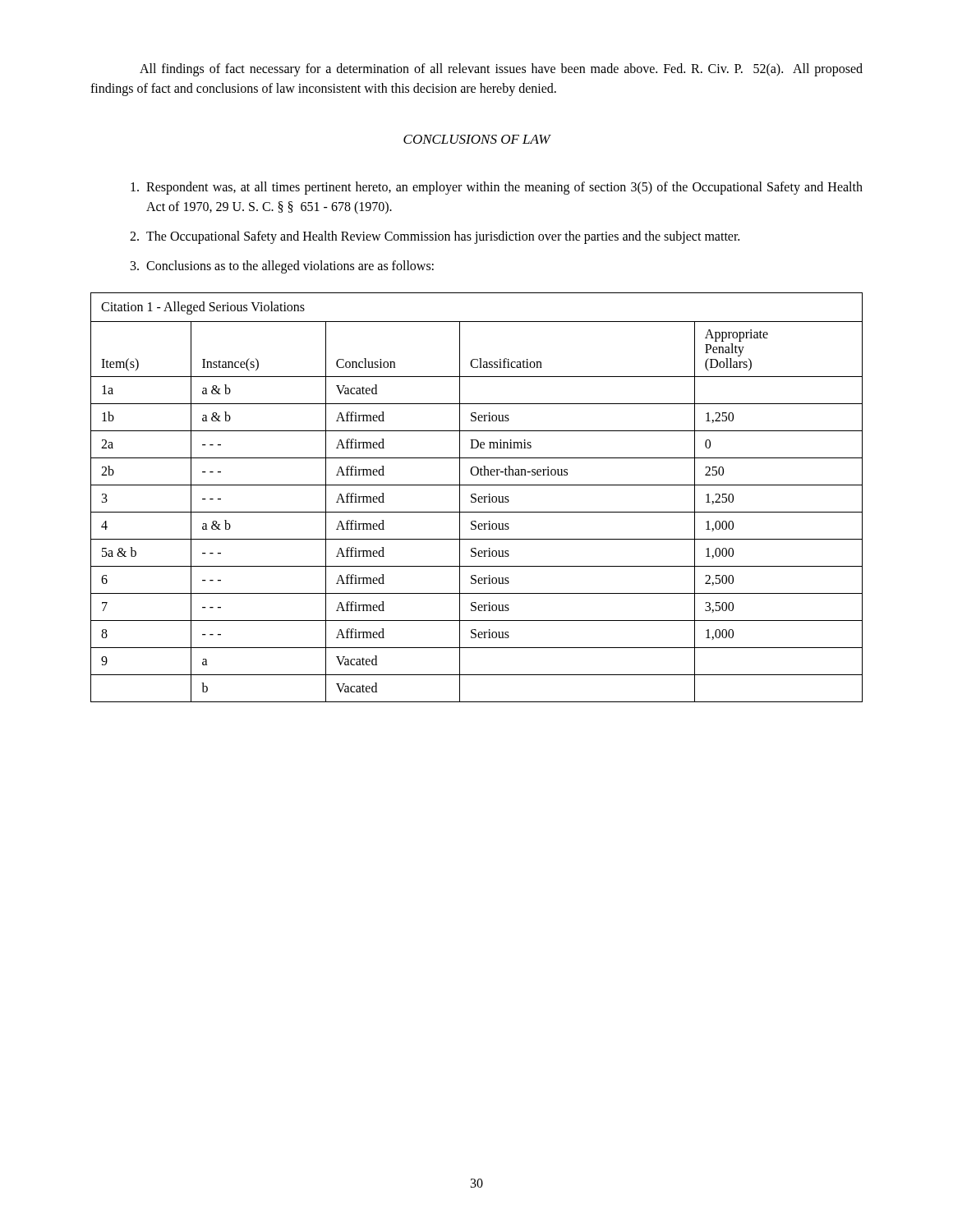Point to "CONCLUSIONS OF LAW"
The height and width of the screenshot is (1232, 953).
[x=476, y=140]
